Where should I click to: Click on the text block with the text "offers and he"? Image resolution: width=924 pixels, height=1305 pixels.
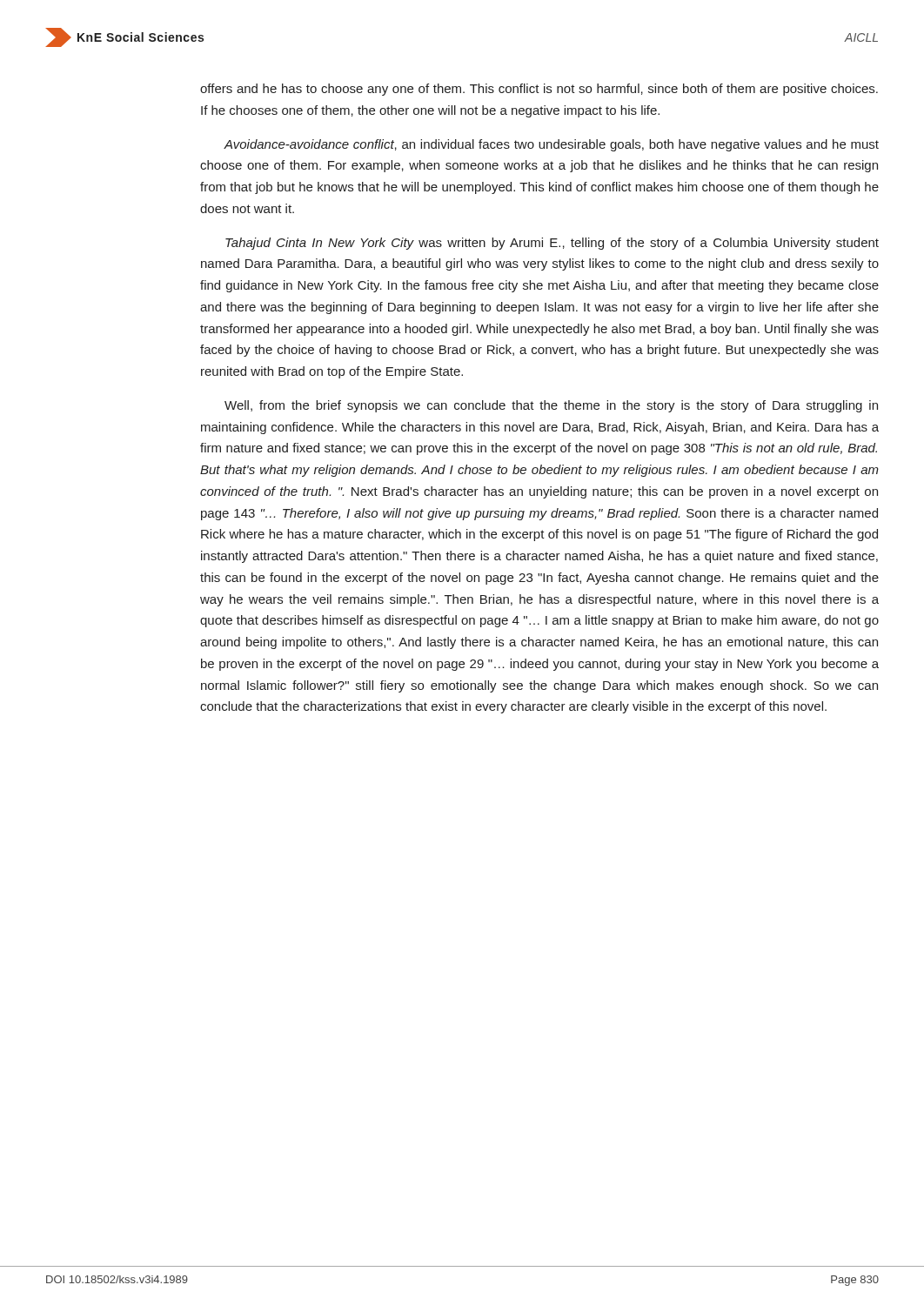(539, 100)
